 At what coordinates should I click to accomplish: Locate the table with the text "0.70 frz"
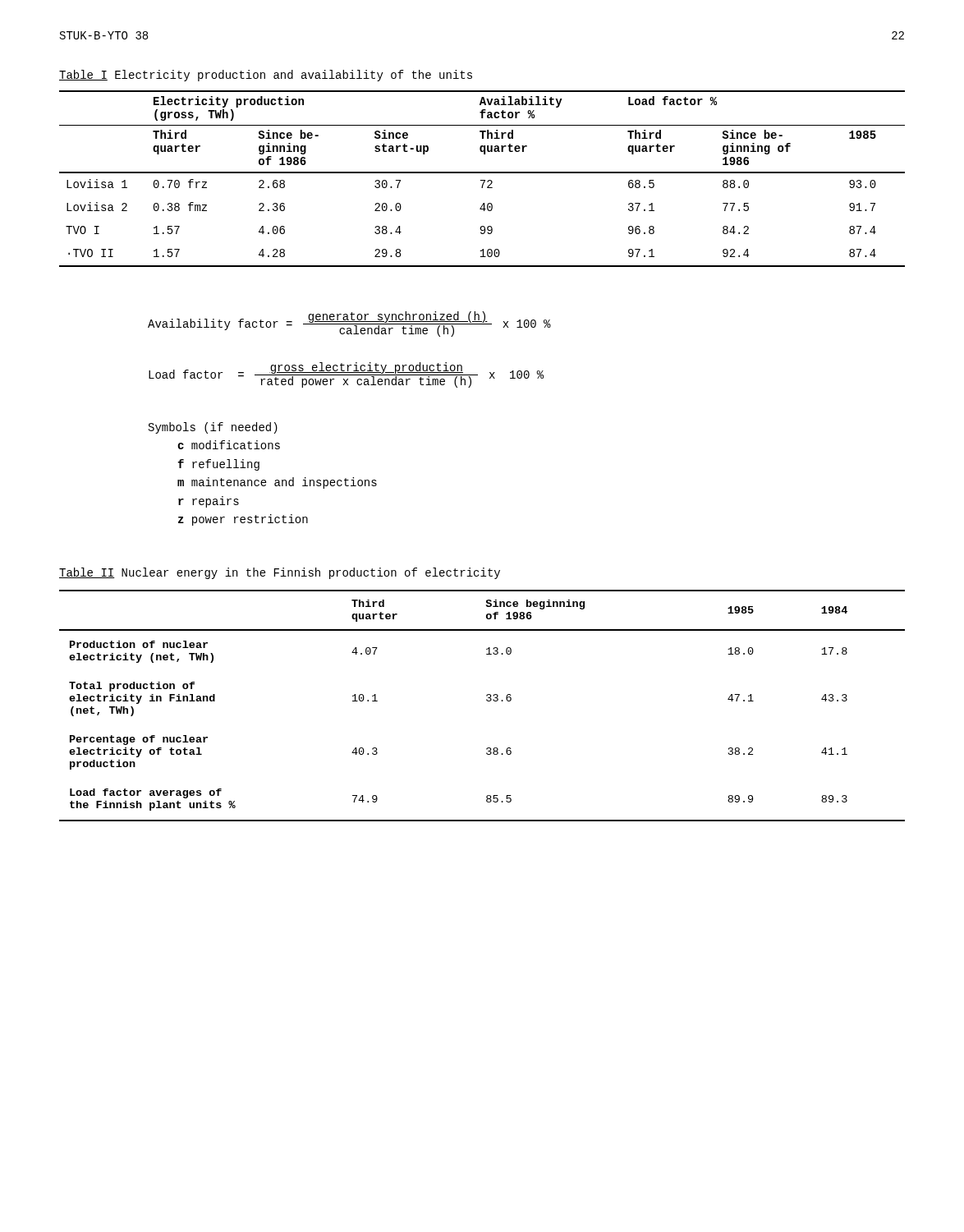[x=482, y=179]
